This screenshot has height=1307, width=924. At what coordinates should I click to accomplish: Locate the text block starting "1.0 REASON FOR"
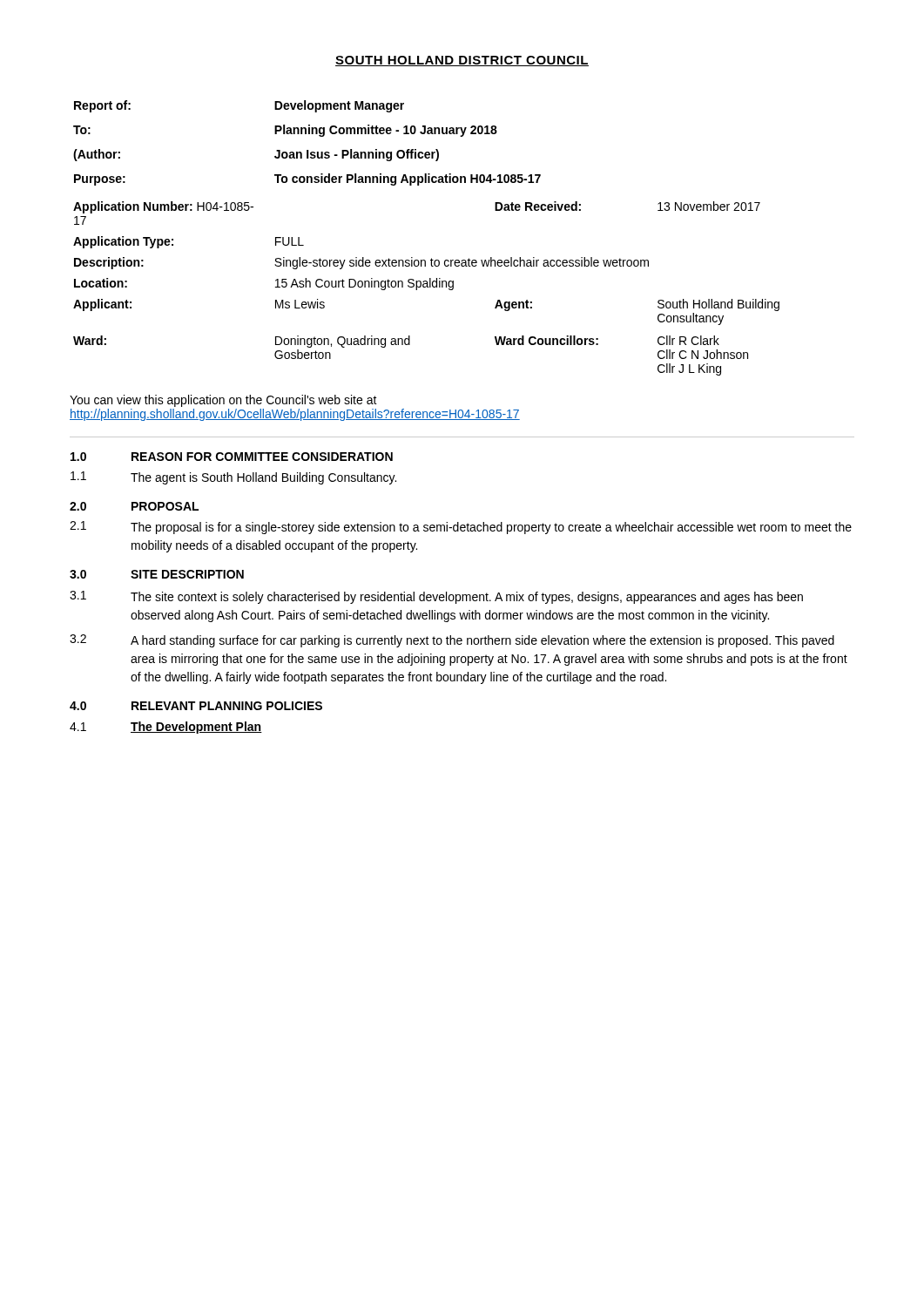point(231,457)
